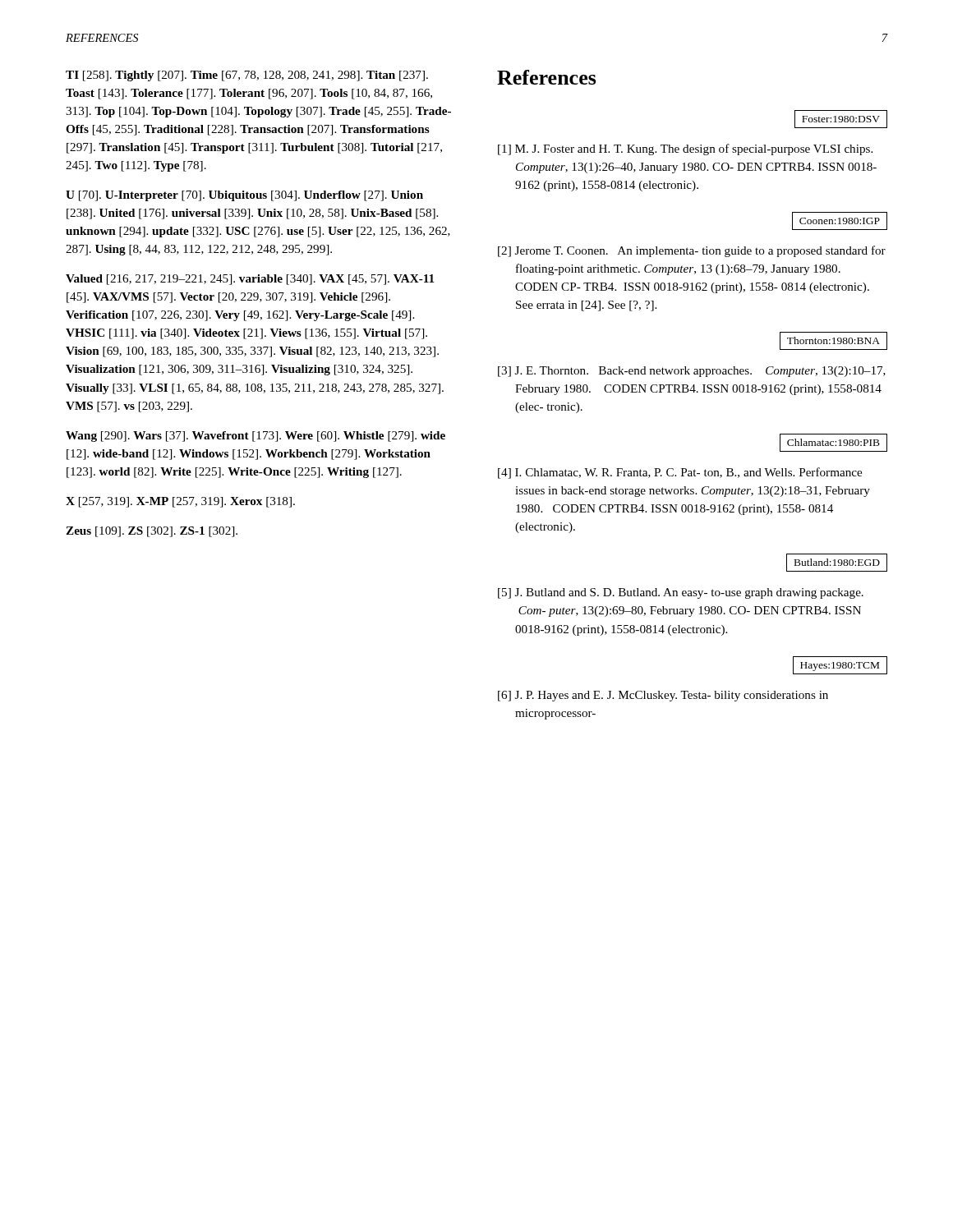Find the element starting "Wang [290]. Wars"

tap(259, 453)
